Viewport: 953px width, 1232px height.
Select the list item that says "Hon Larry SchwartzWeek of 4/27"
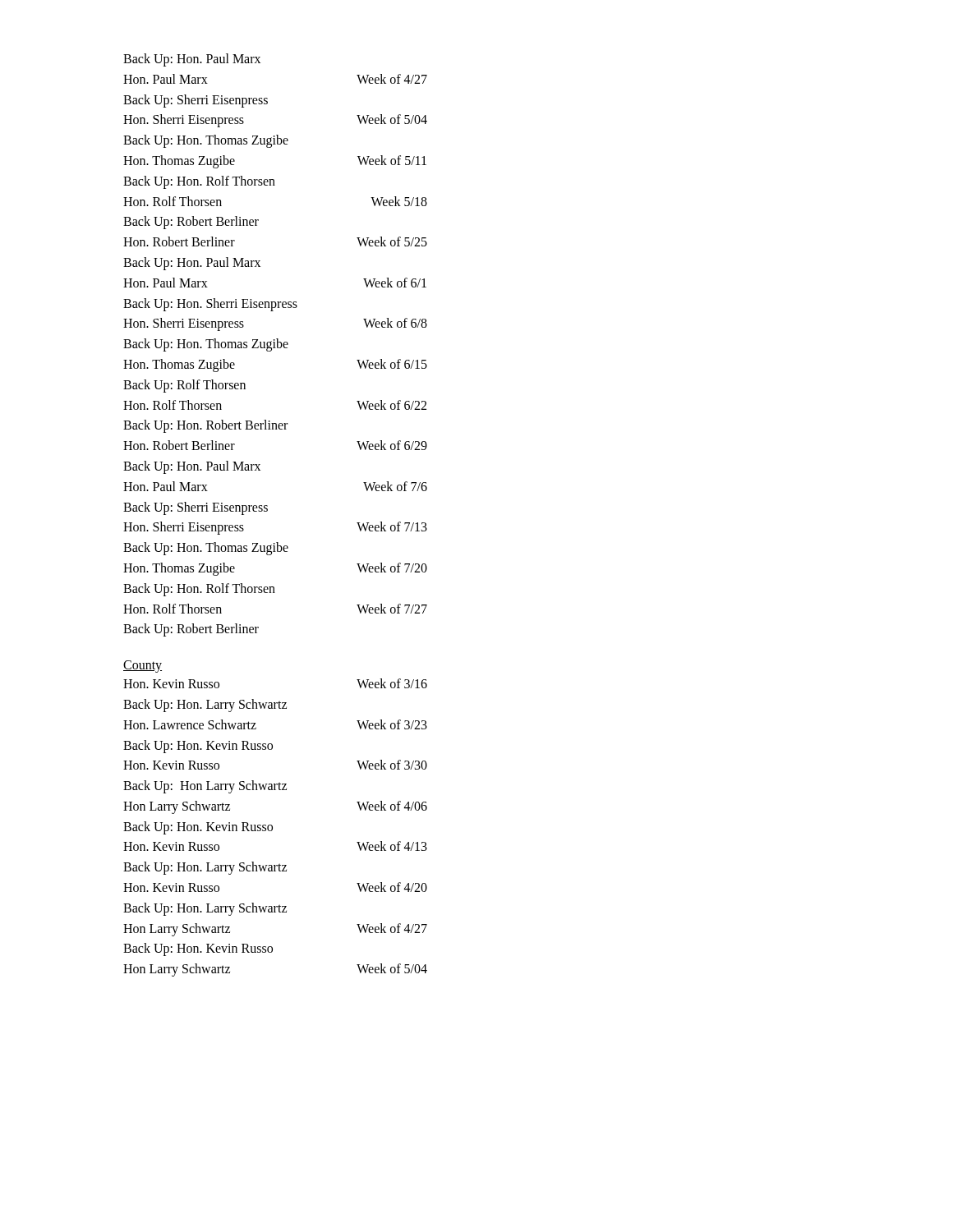170,929
